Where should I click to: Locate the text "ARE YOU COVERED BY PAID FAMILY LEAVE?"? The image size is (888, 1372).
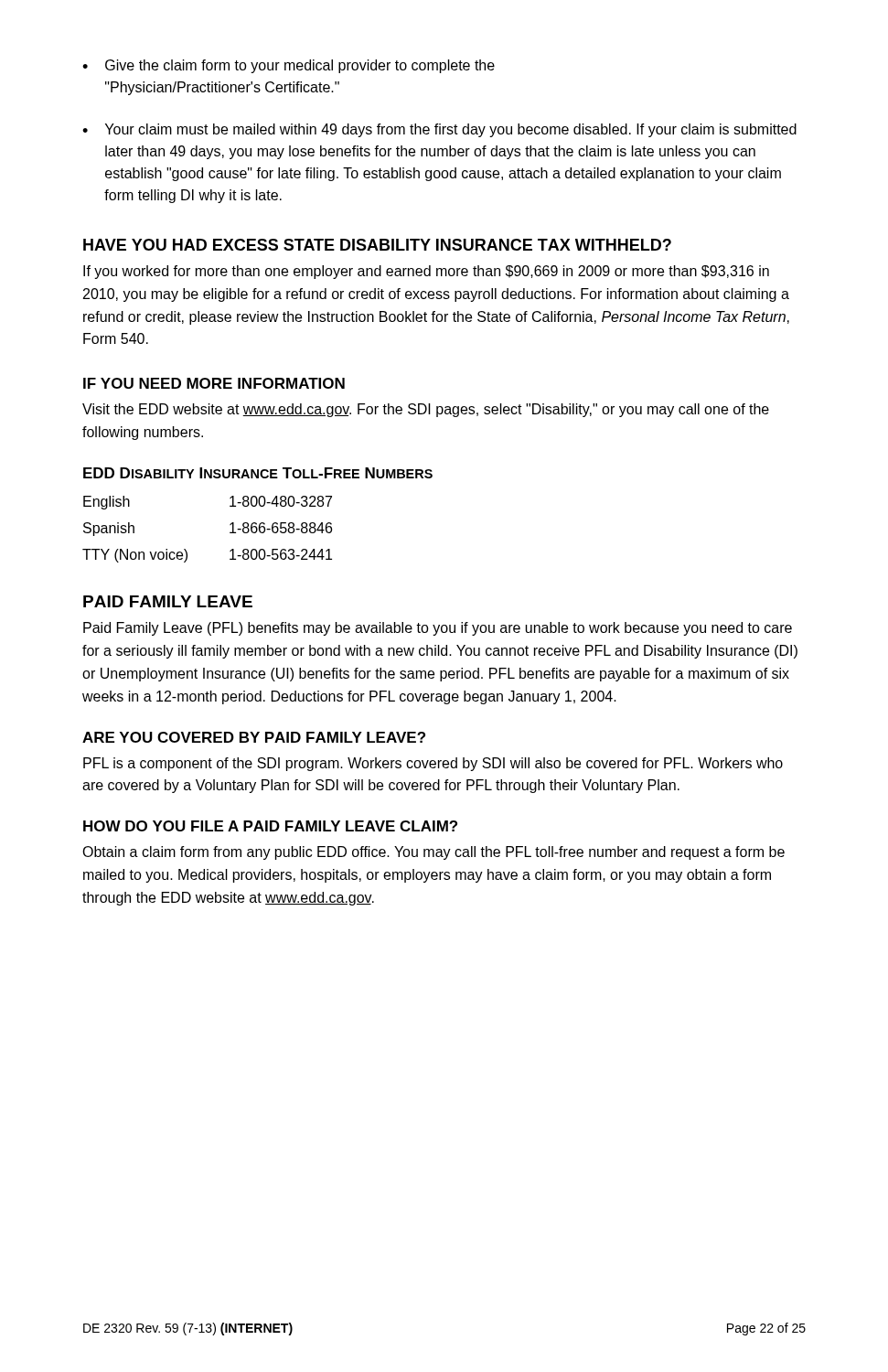click(254, 737)
